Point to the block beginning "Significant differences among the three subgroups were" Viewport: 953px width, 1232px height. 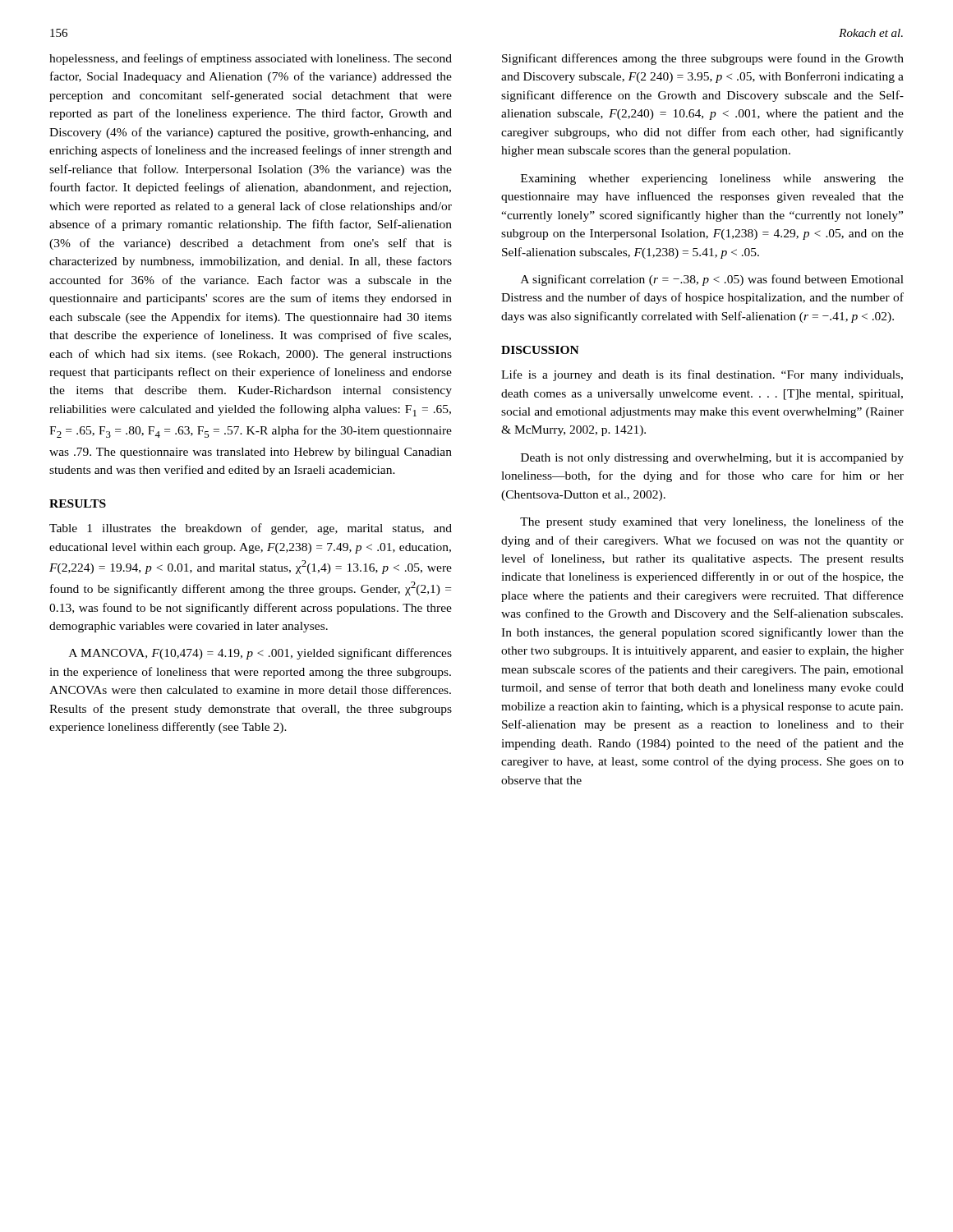pyautogui.click(x=702, y=187)
